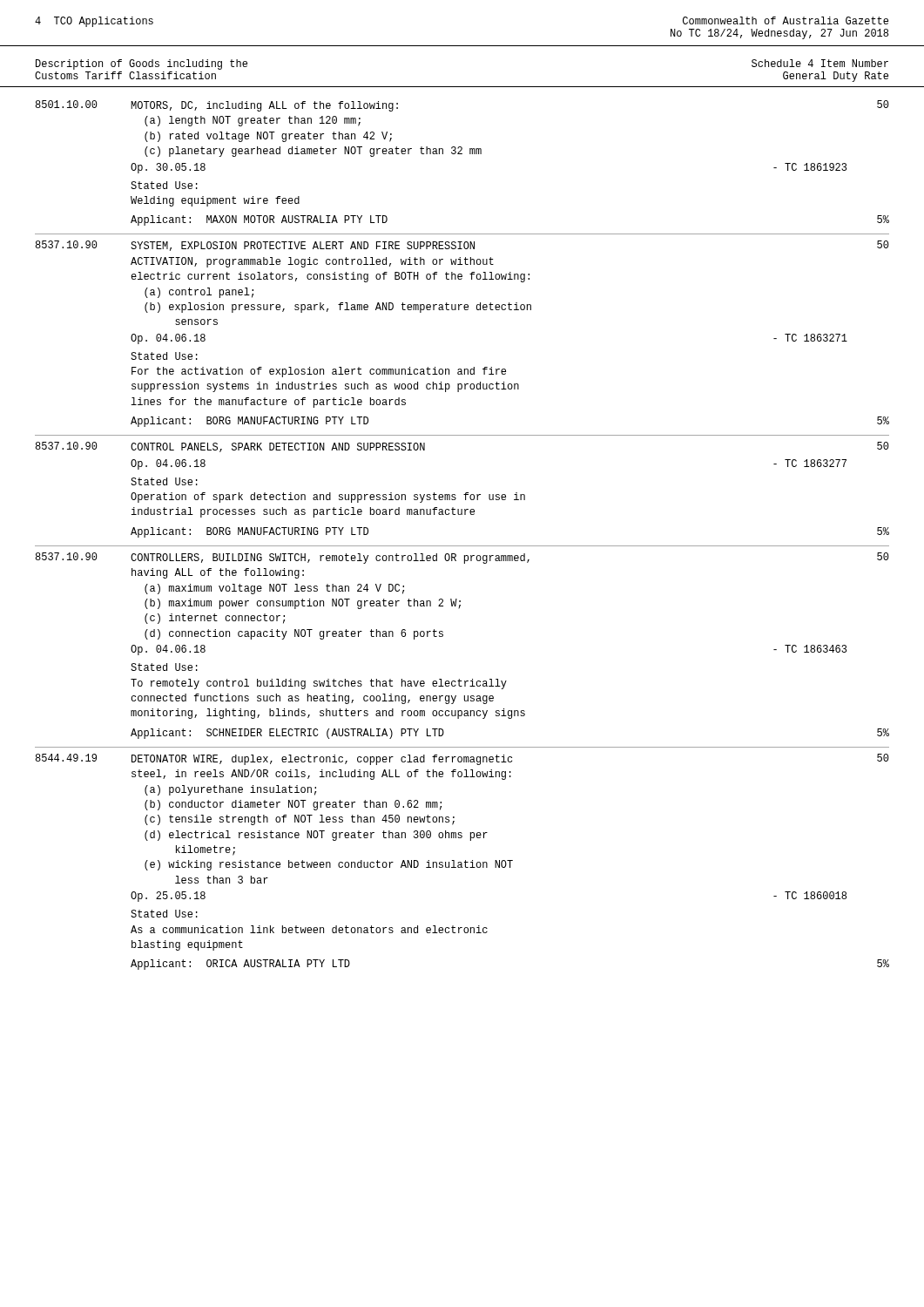Click on the region starting "Applicant: MAXON MOTOR AUSTRALIA PTY LTD"

tap(162, 220)
